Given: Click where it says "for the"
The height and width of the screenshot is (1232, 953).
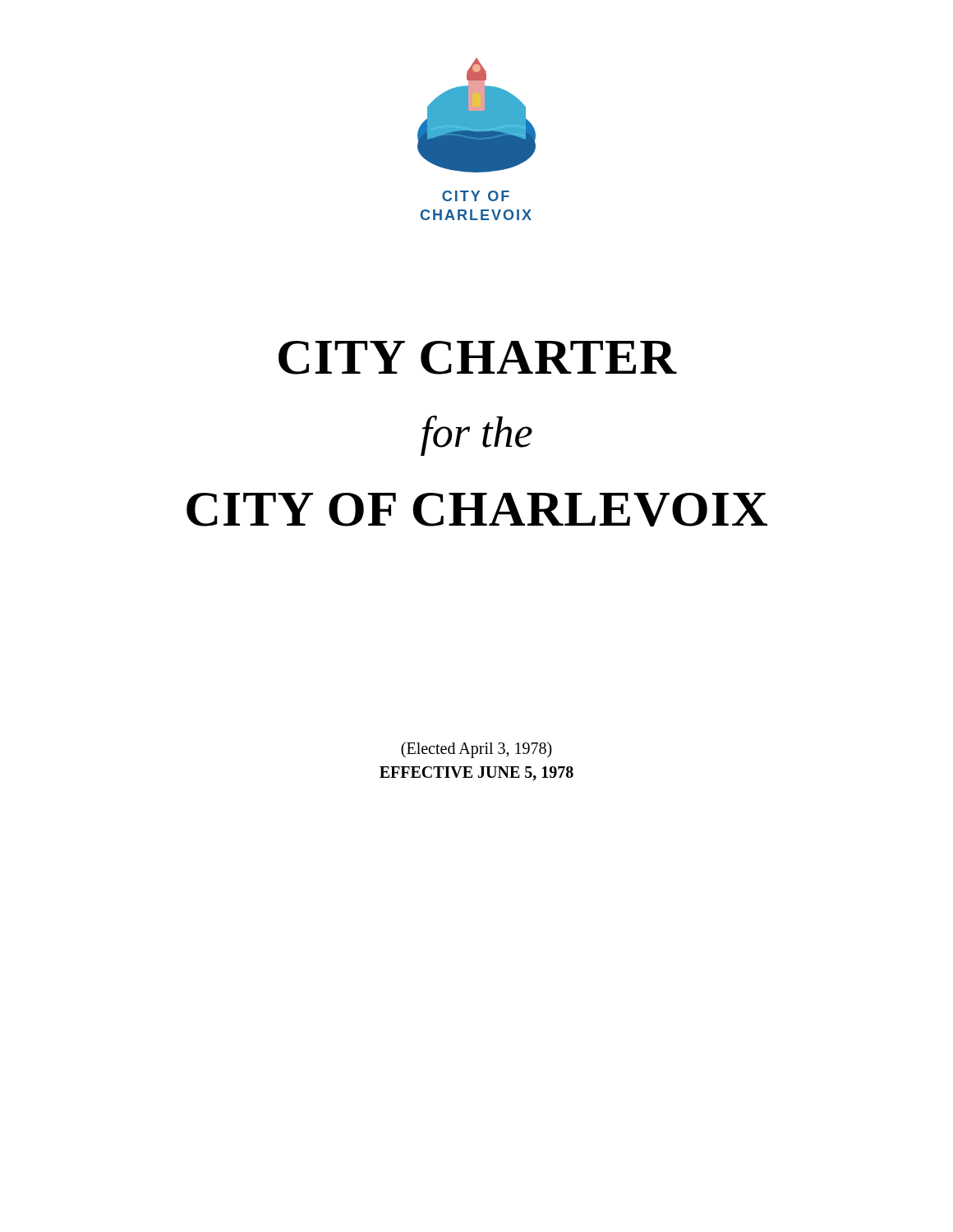Looking at the screenshot, I should click(x=476, y=433).
